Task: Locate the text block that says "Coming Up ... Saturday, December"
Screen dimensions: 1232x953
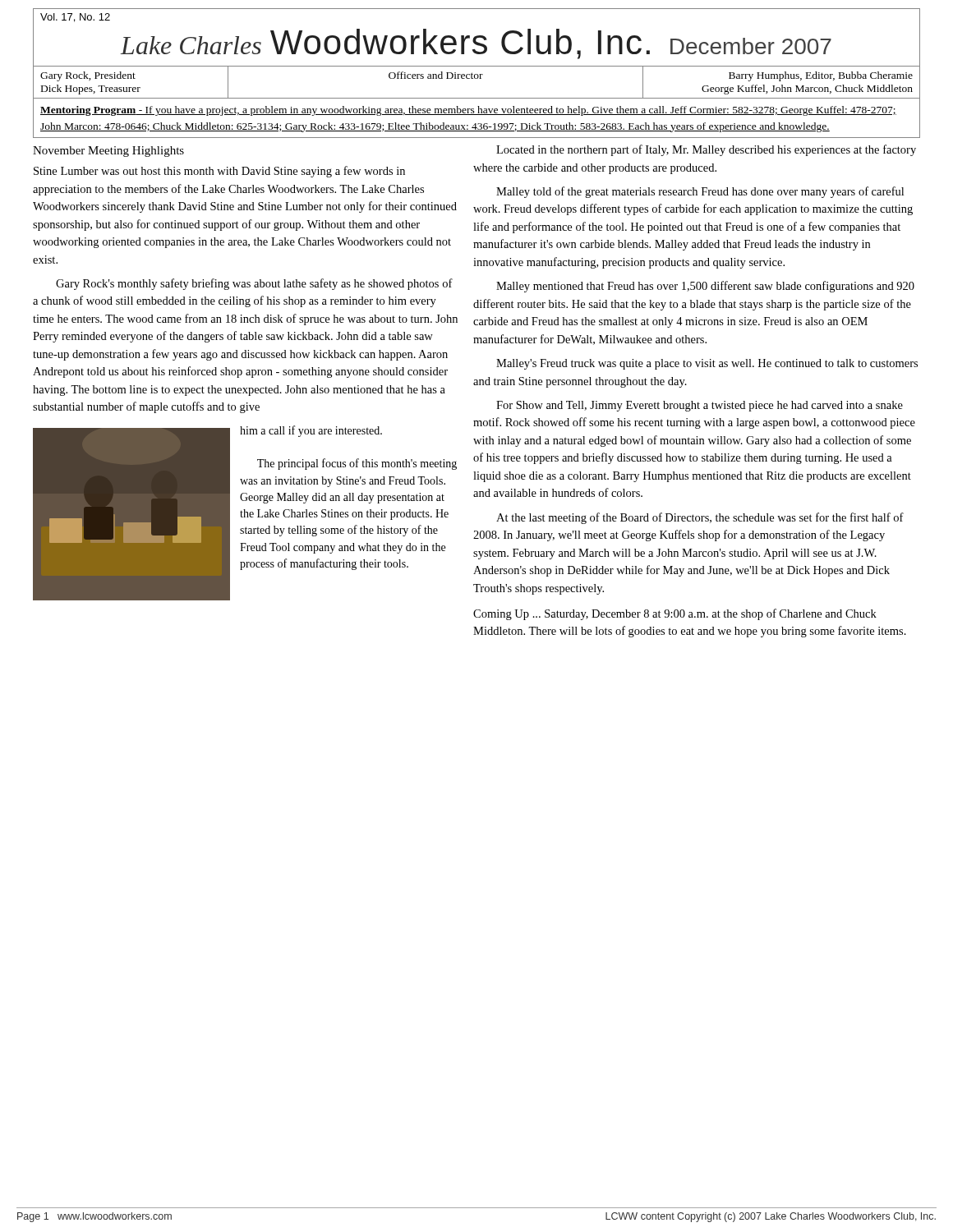Action: click(690, 622)
